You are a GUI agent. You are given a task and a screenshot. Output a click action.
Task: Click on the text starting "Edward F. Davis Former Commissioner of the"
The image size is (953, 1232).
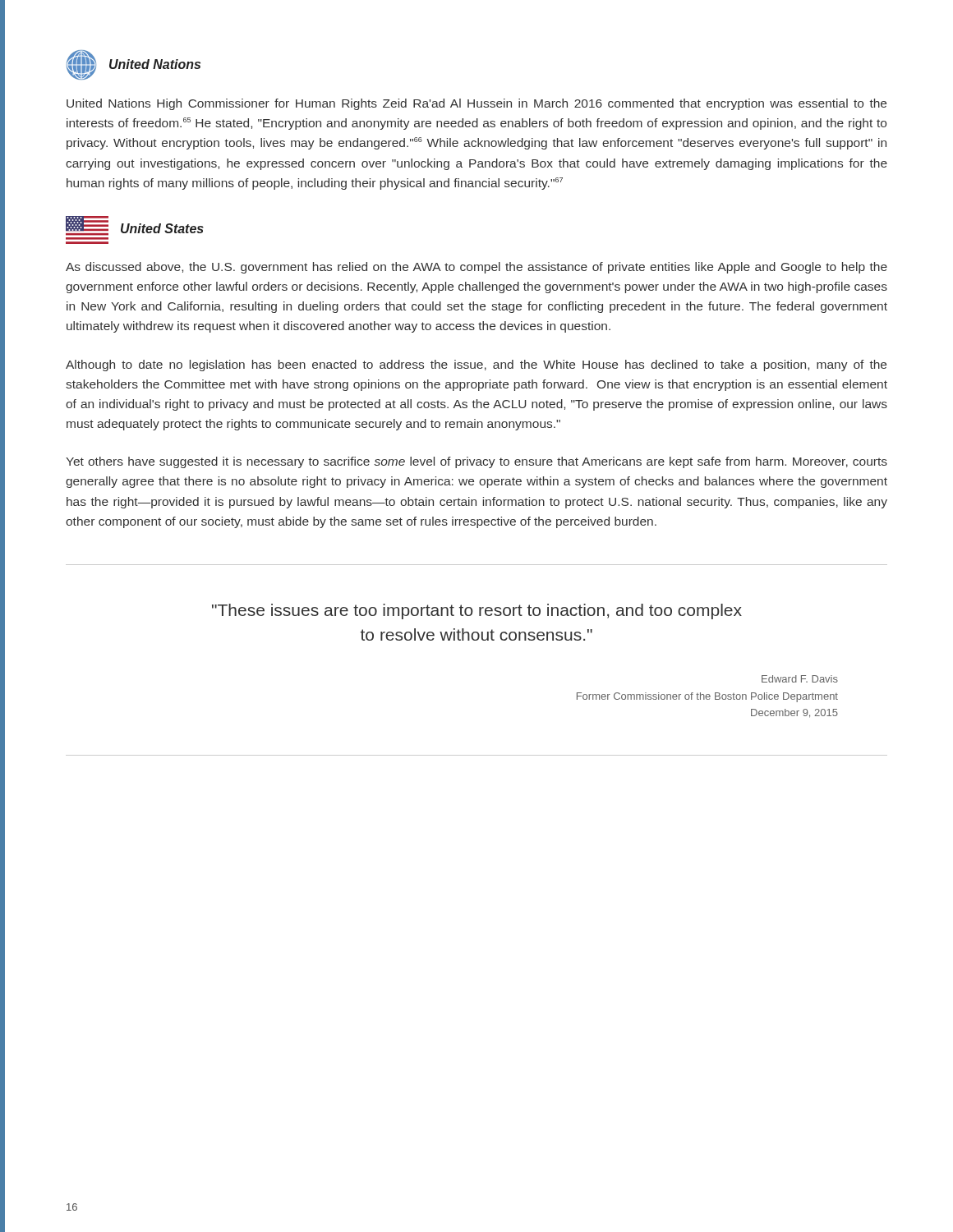pos(707,696)
